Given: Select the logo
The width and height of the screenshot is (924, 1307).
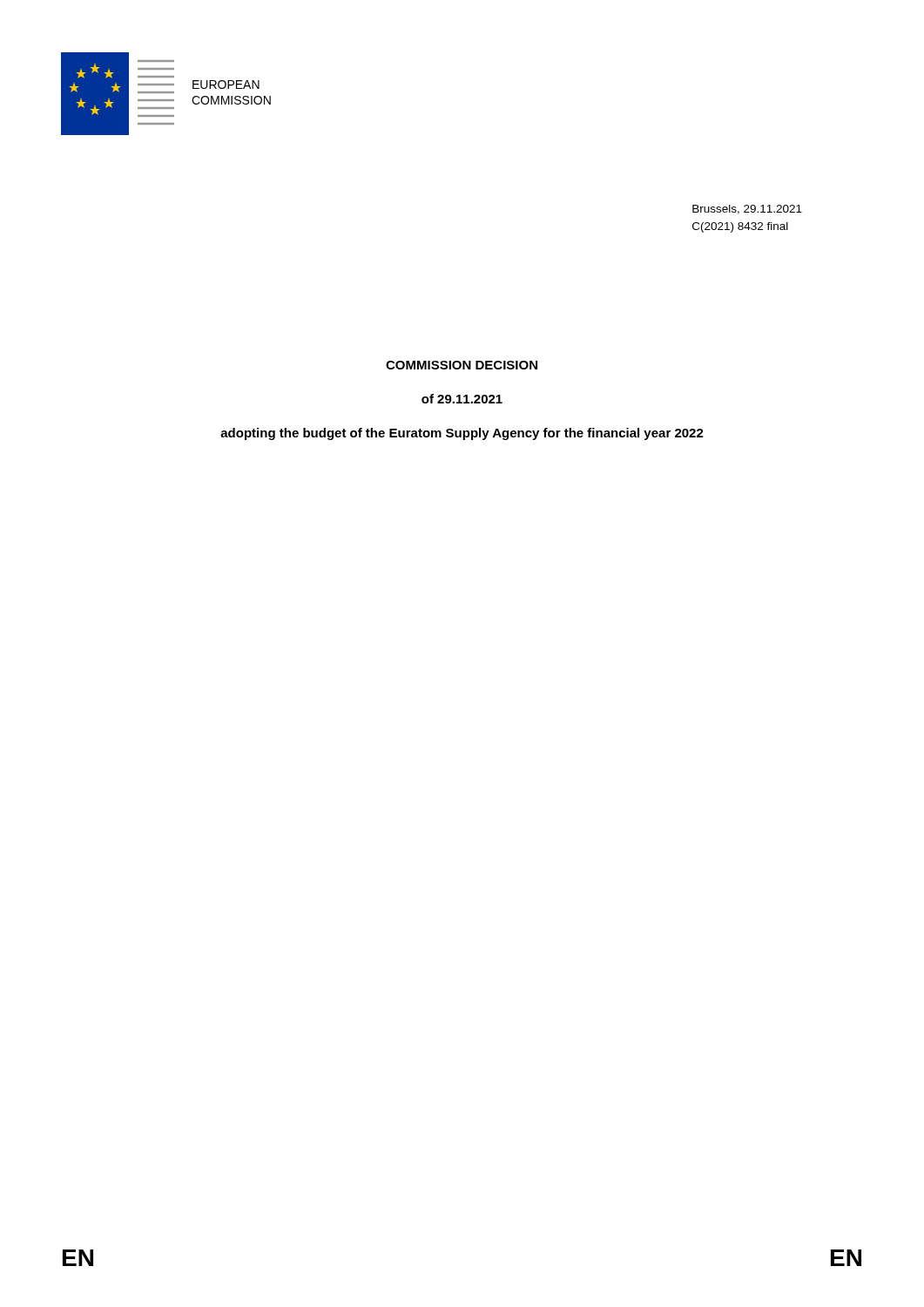Looking at the screenshot, I should [126, 95].
